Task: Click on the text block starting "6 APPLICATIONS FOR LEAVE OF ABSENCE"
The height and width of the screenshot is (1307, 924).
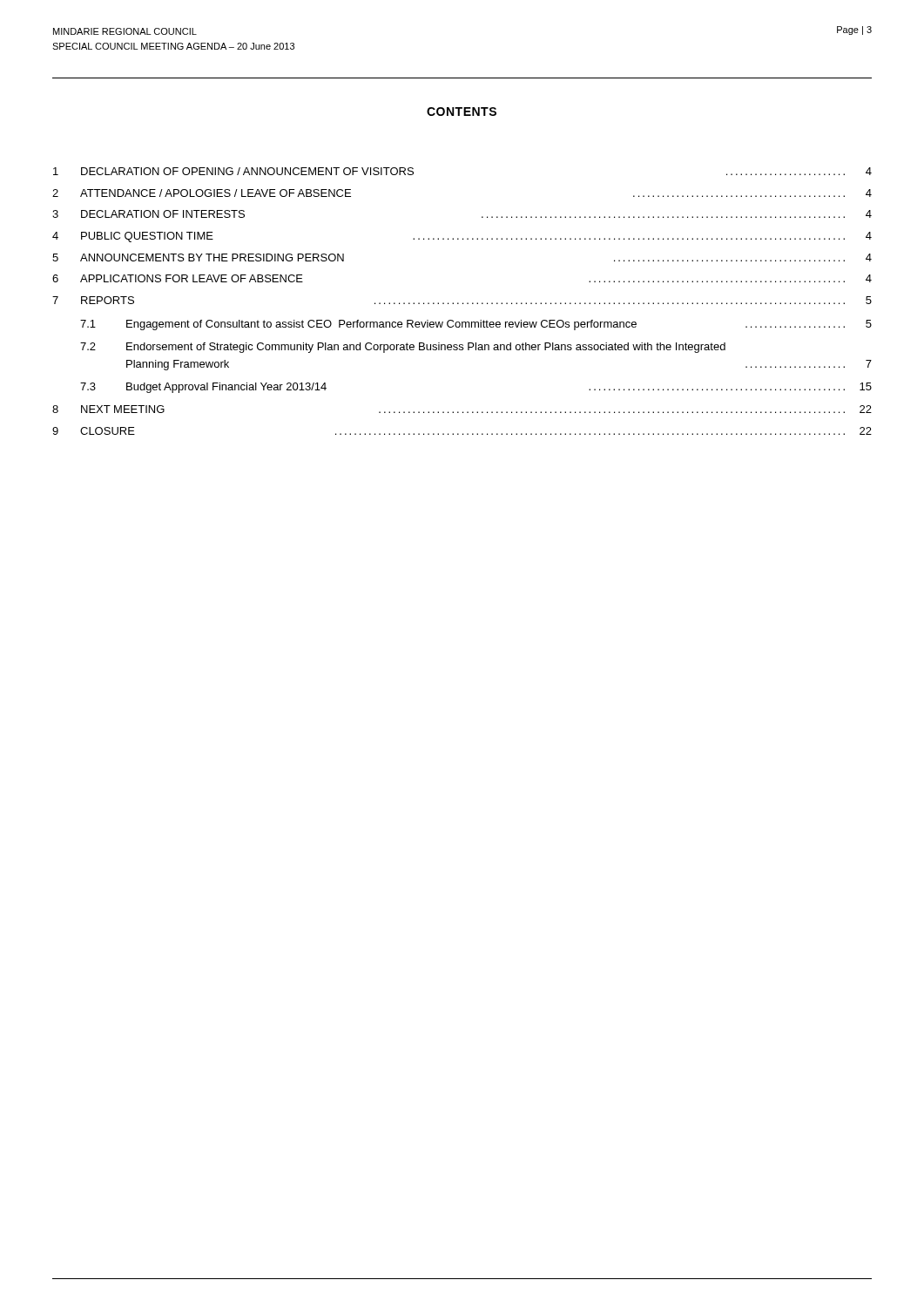Action: tap(194, 278)
